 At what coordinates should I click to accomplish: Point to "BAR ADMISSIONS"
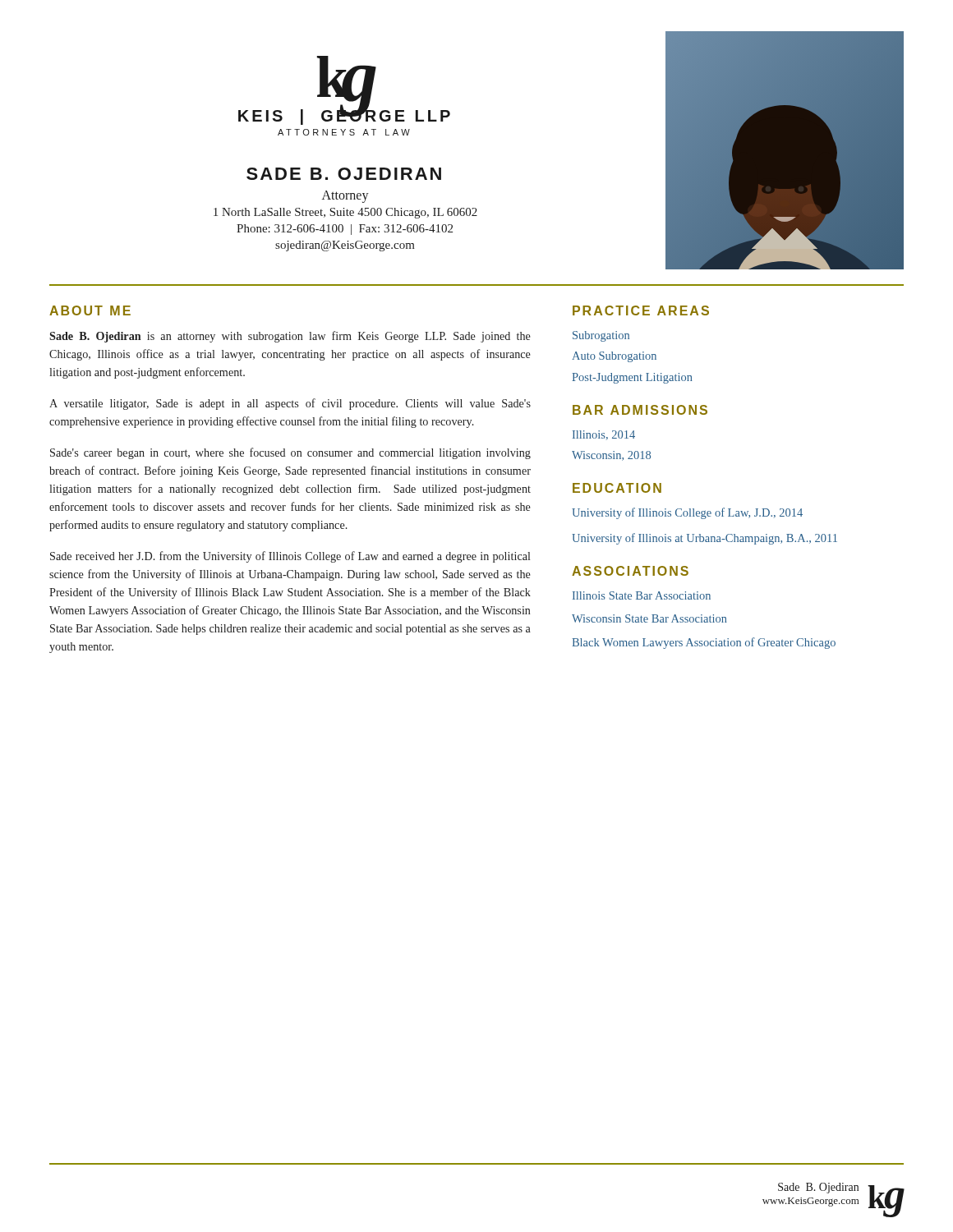click(641, 410)
